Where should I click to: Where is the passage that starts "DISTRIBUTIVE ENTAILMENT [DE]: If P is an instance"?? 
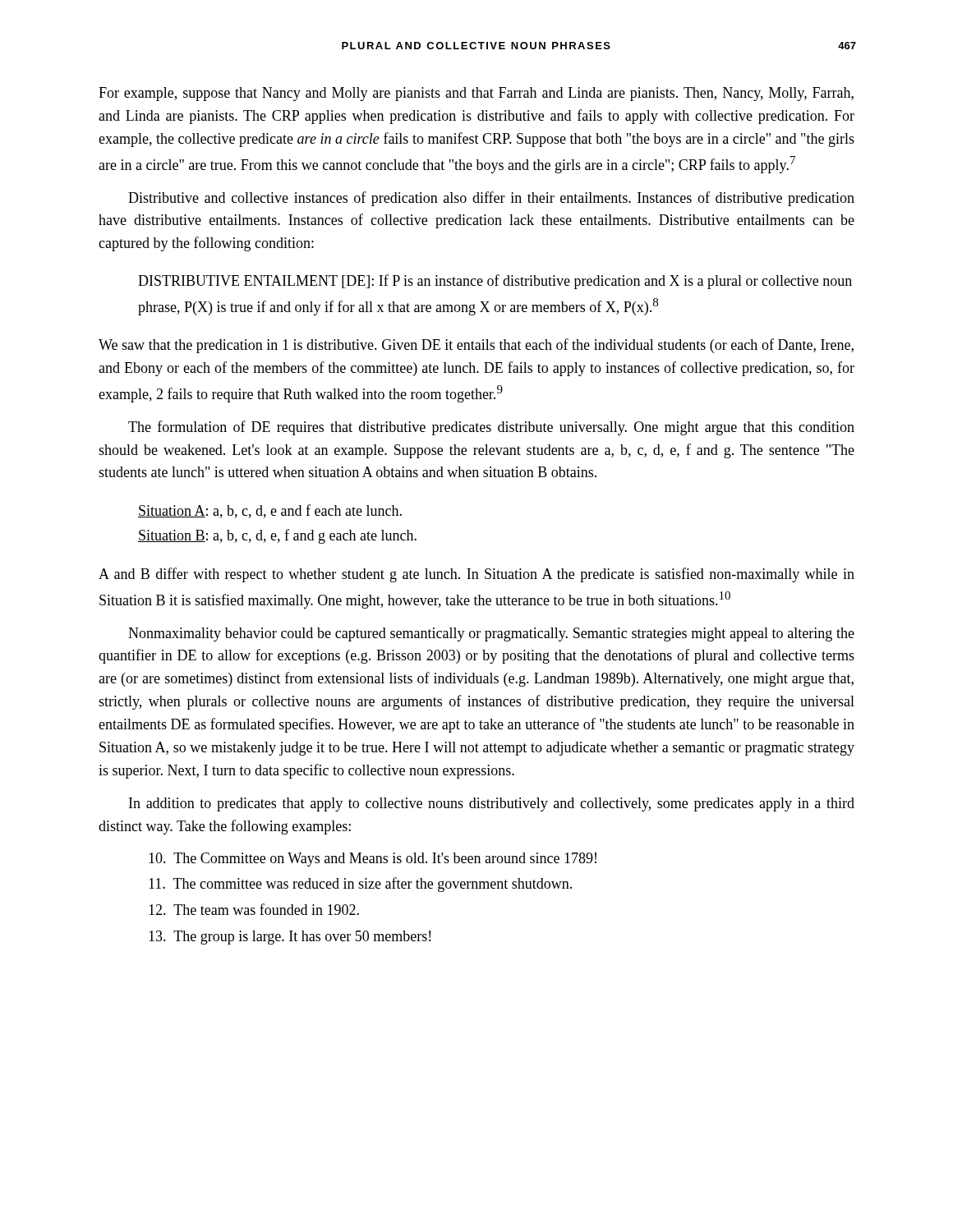pyautogui.click(x=495, y=294)
